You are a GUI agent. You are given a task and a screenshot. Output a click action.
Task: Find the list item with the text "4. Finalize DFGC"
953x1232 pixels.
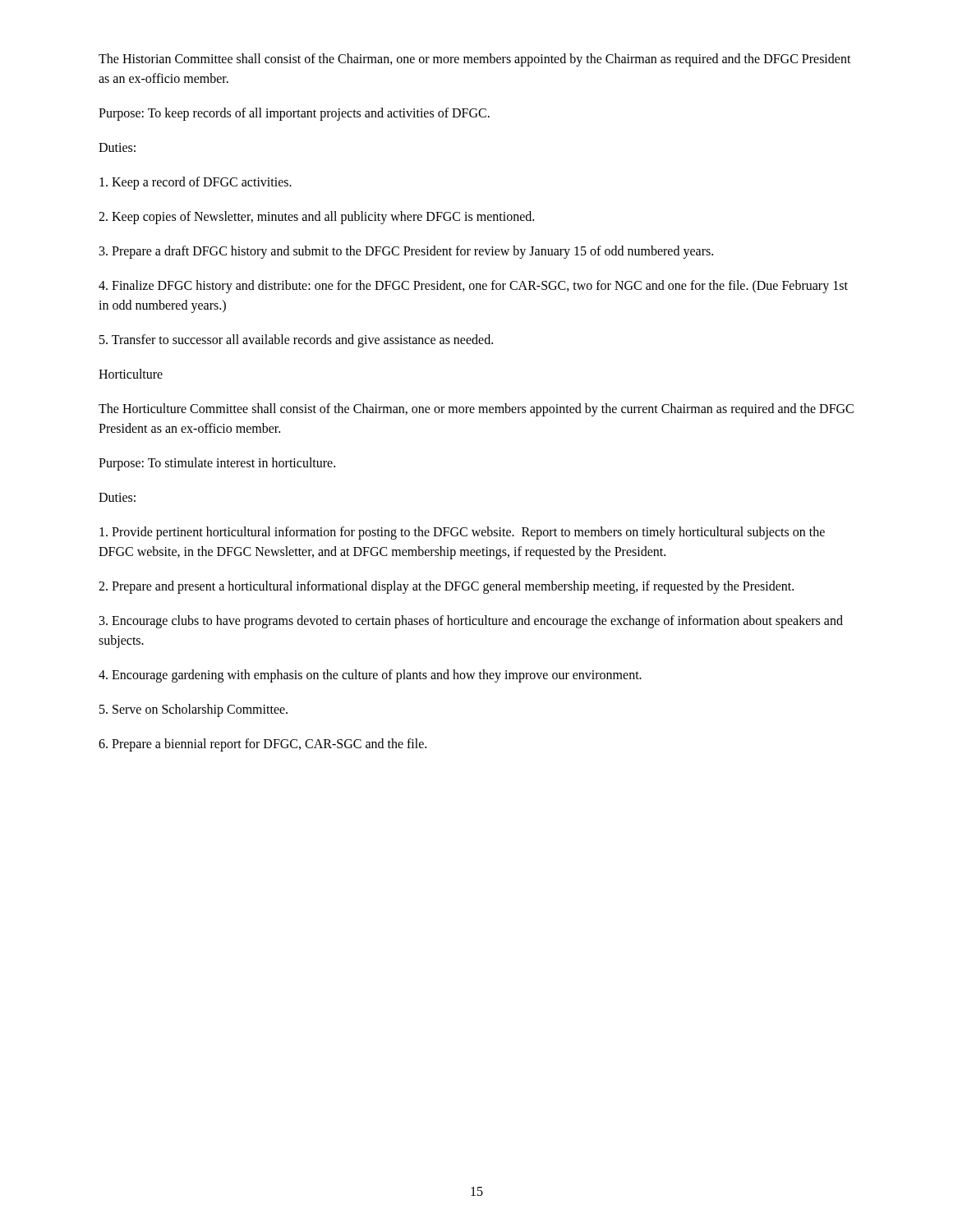tap(473, 295)
